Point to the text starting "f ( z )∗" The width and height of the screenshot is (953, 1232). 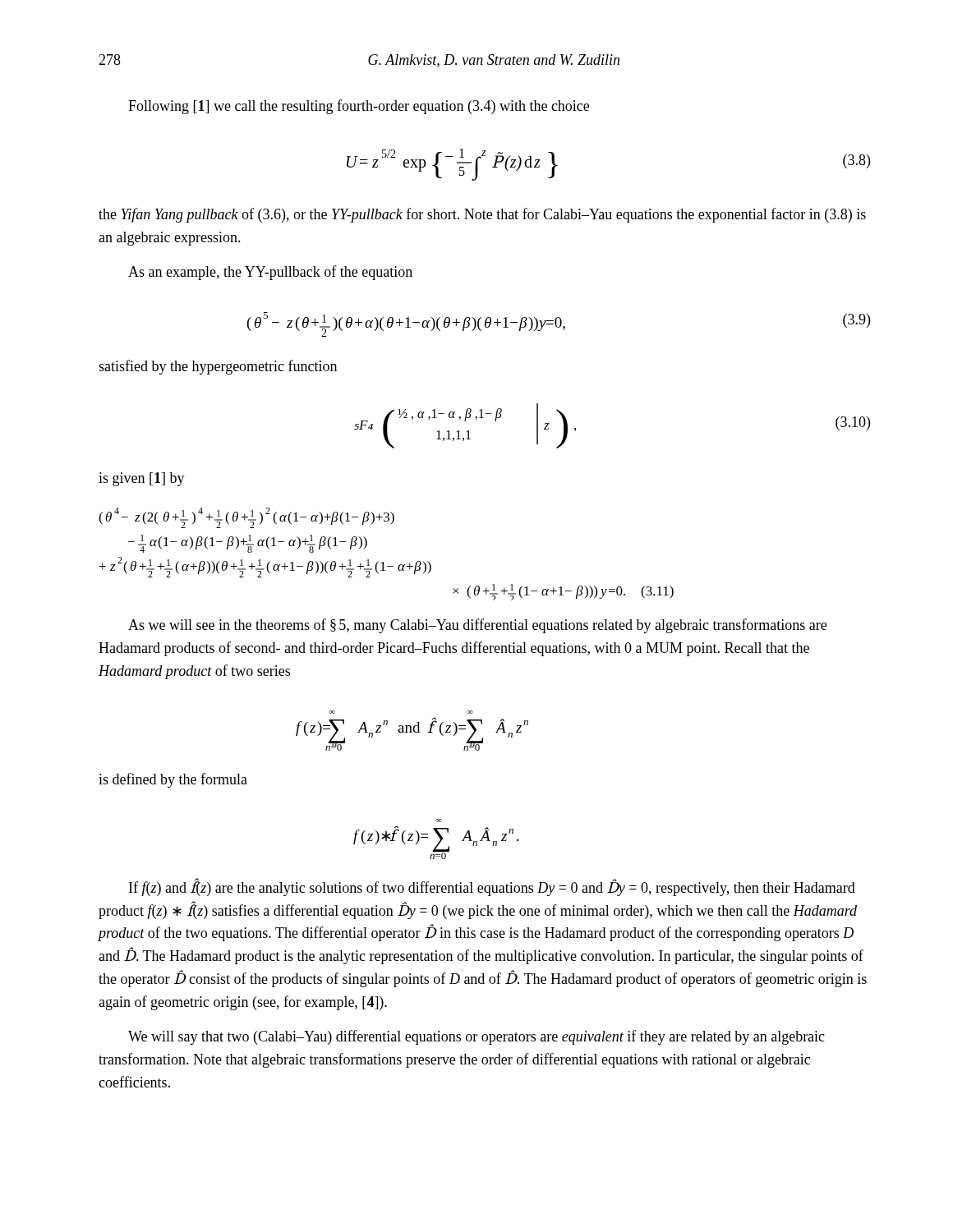(x=485, y=834)
